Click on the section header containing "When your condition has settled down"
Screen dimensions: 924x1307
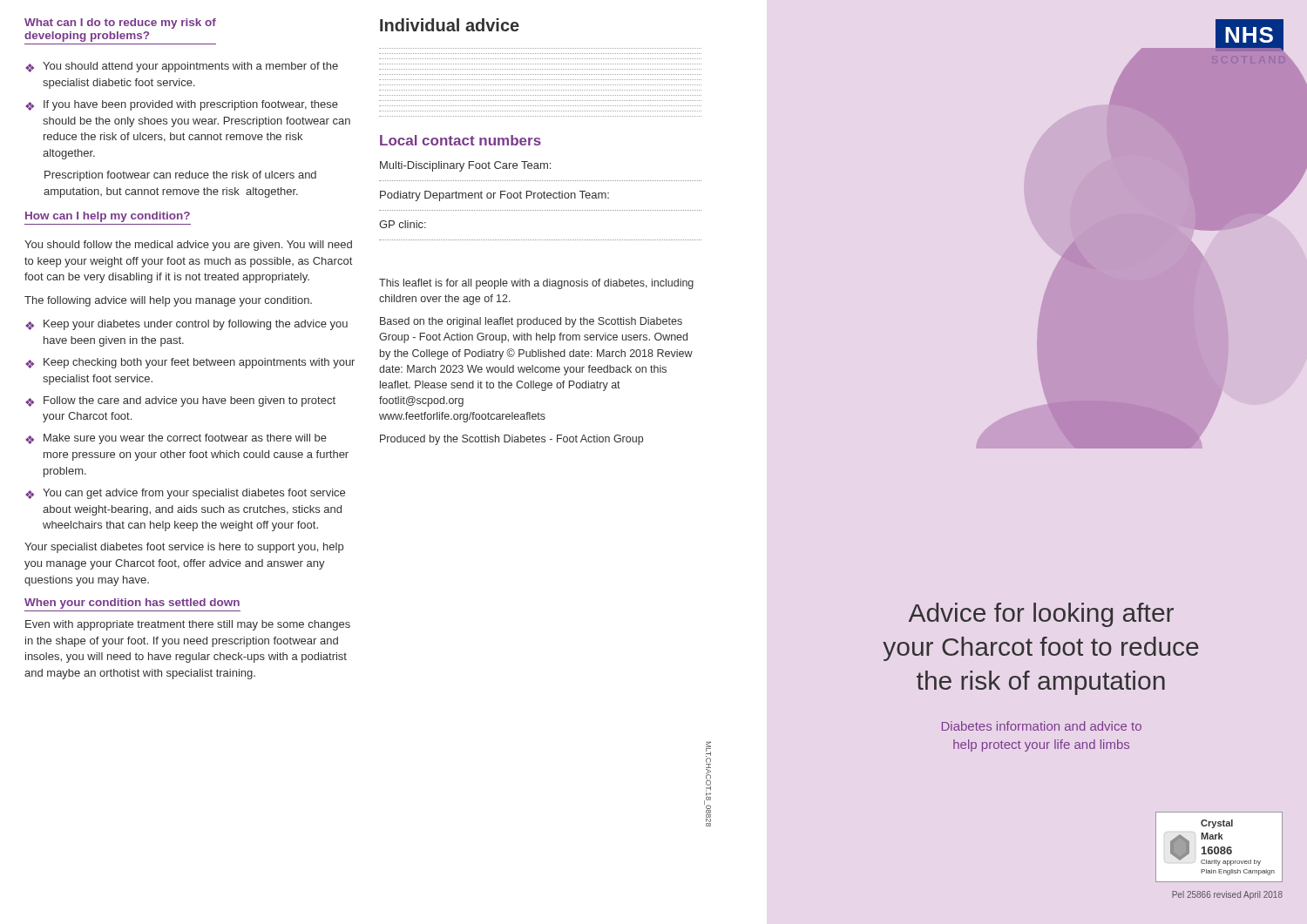[132, 603]
